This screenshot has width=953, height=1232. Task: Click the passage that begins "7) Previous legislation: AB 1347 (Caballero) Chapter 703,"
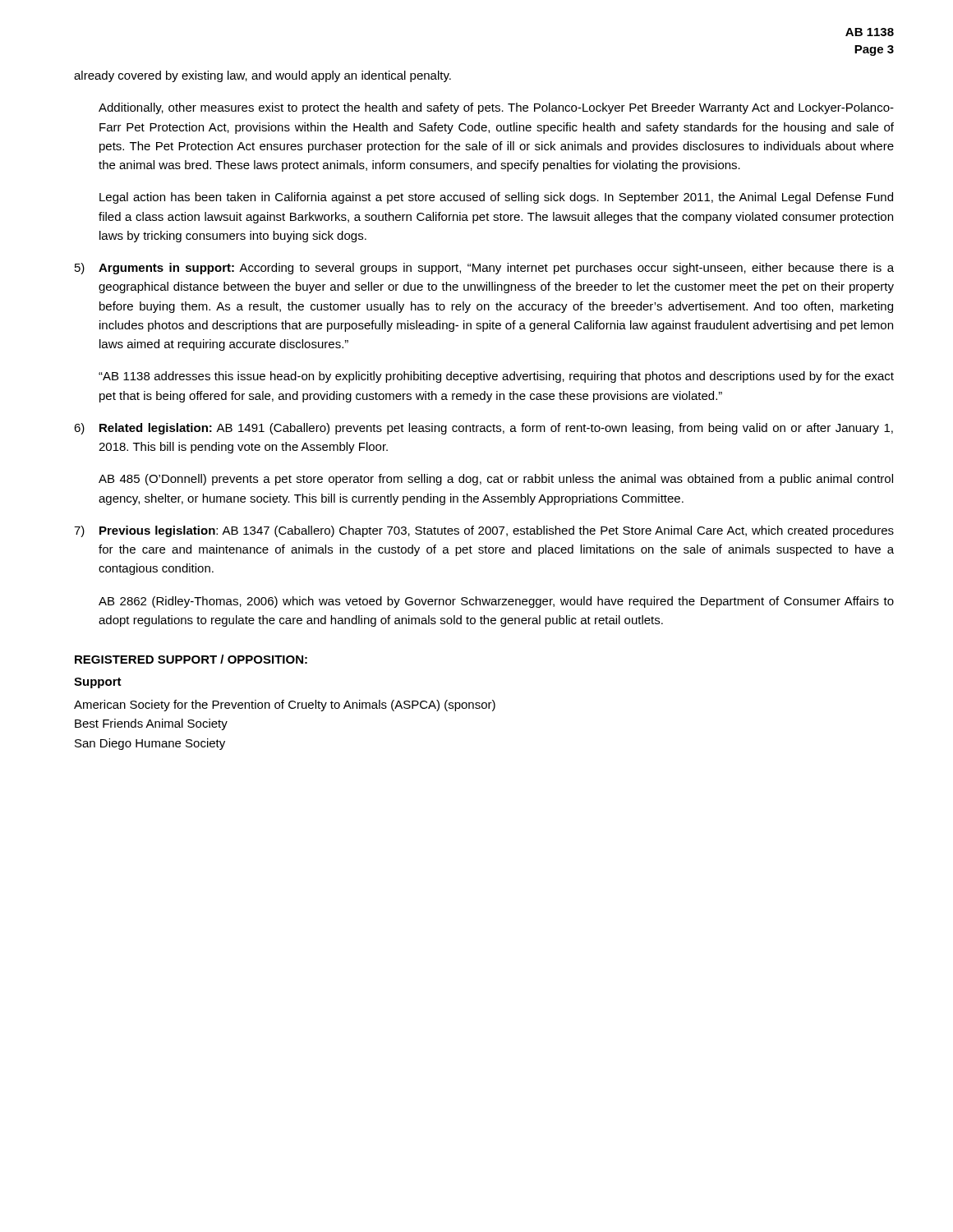pos(484,549)
